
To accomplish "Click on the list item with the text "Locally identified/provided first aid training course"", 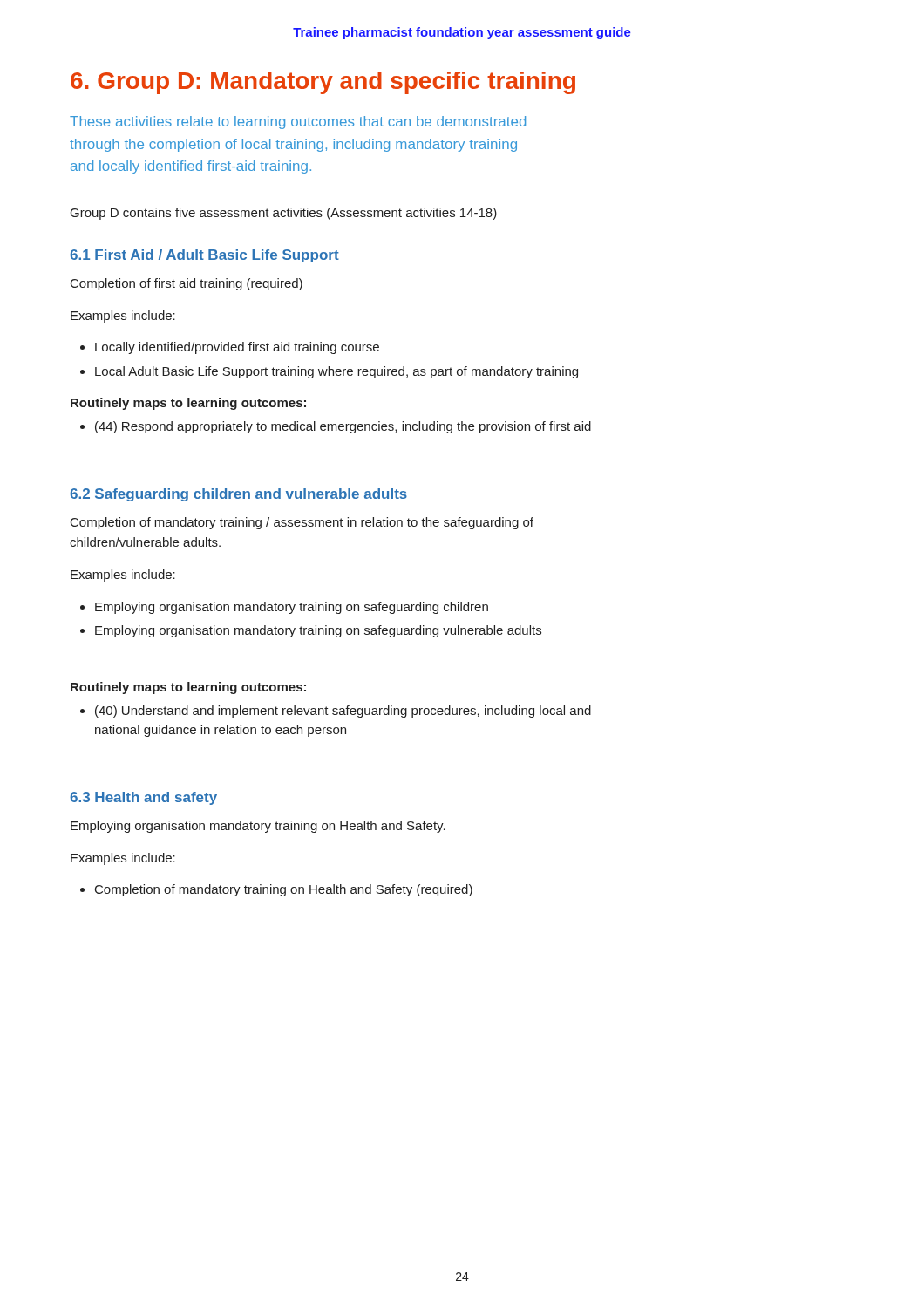I will tap(237, 347).
